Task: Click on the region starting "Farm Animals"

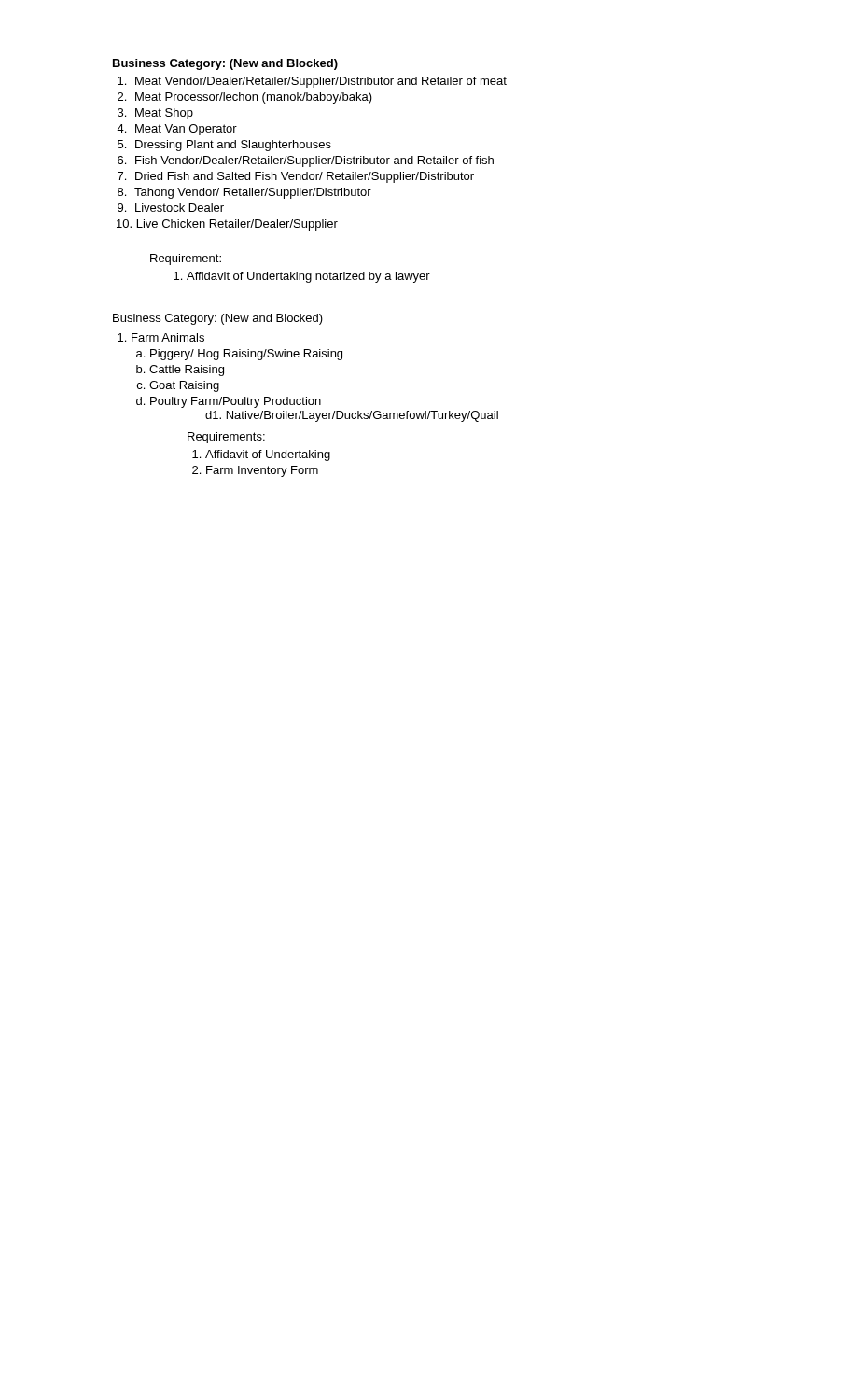Action: [x=168, y=337]
